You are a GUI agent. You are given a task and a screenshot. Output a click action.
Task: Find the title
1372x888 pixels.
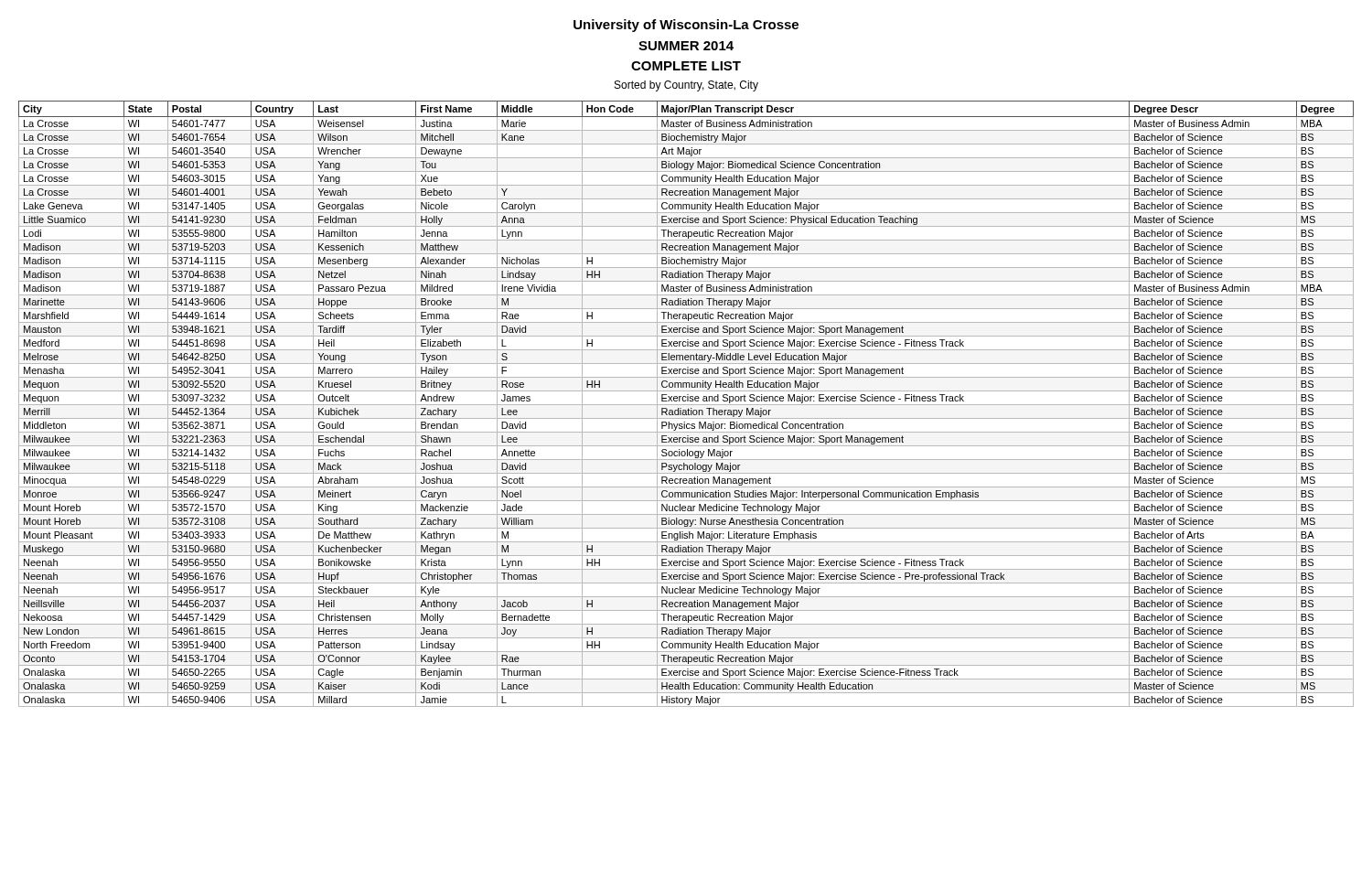pos(686,54)
